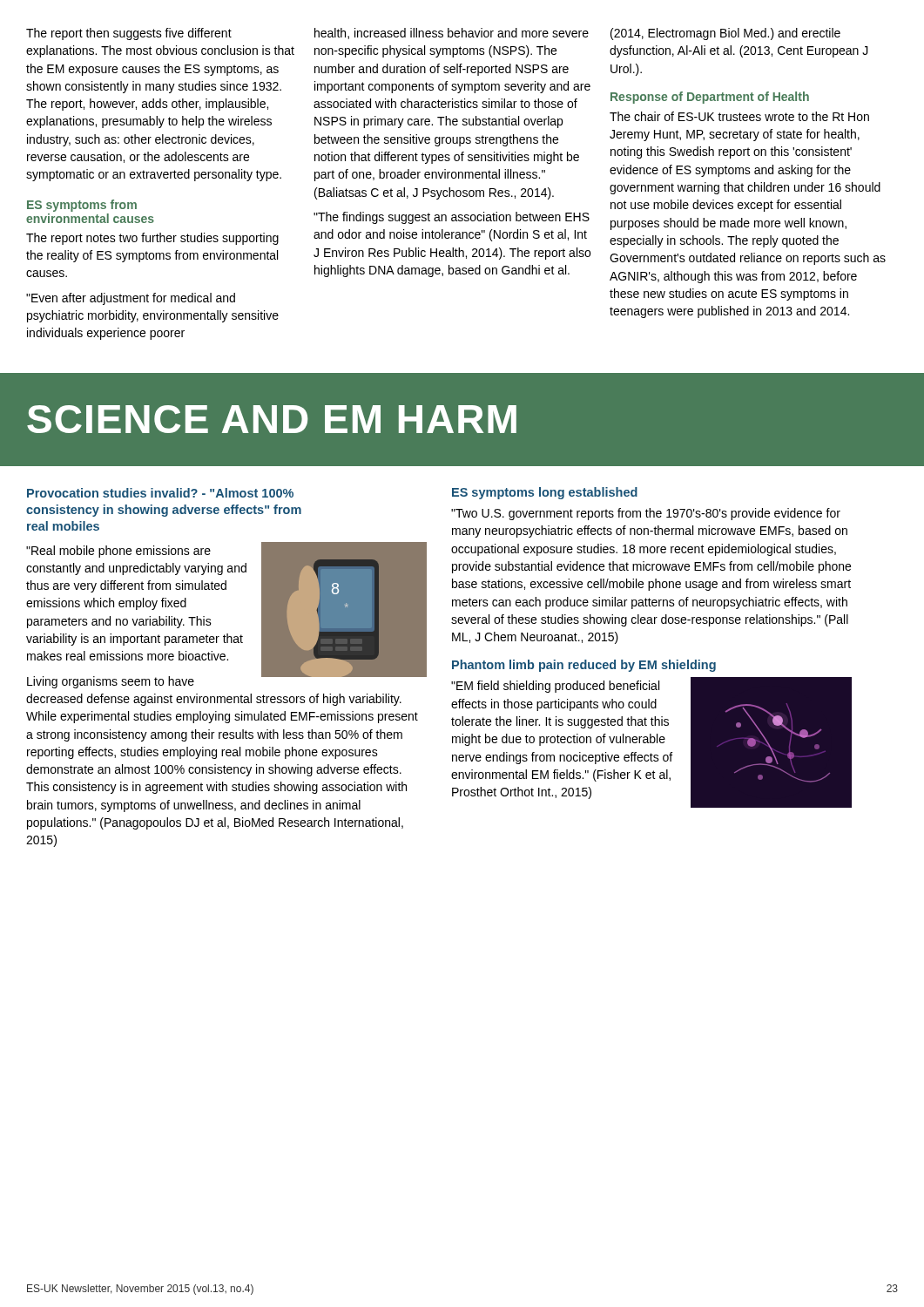Click the section header that begins "Phantom limb pain reduced by"
The image size is (924, 1307).
[x=584, y=665]
